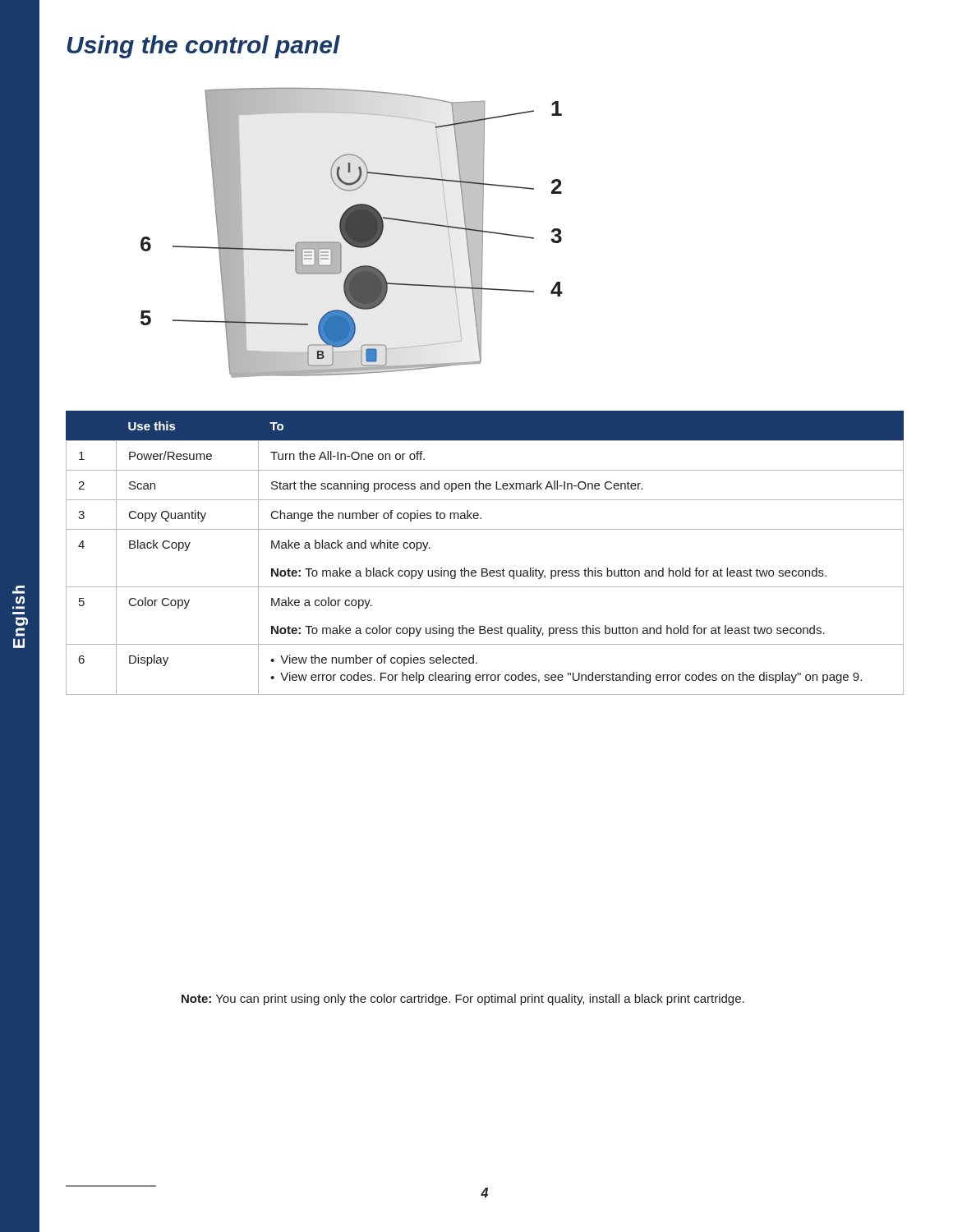The width and height of the screenshot is (953, 1232).
Task: Locate the region starting "Using the control panel"
Action: click(203, 45)
